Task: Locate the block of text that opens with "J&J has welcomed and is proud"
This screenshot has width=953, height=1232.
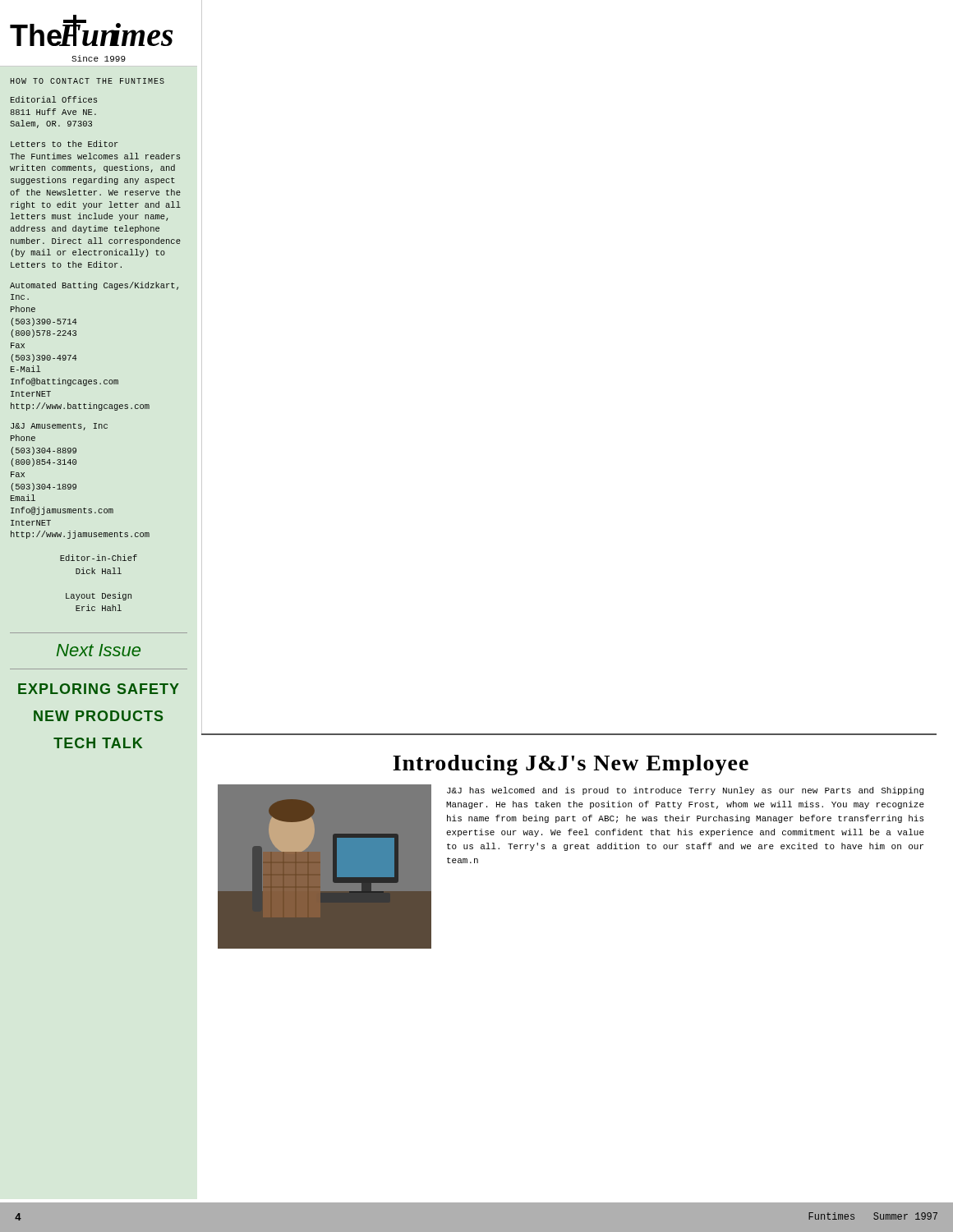Action: (x=685, y=826)
